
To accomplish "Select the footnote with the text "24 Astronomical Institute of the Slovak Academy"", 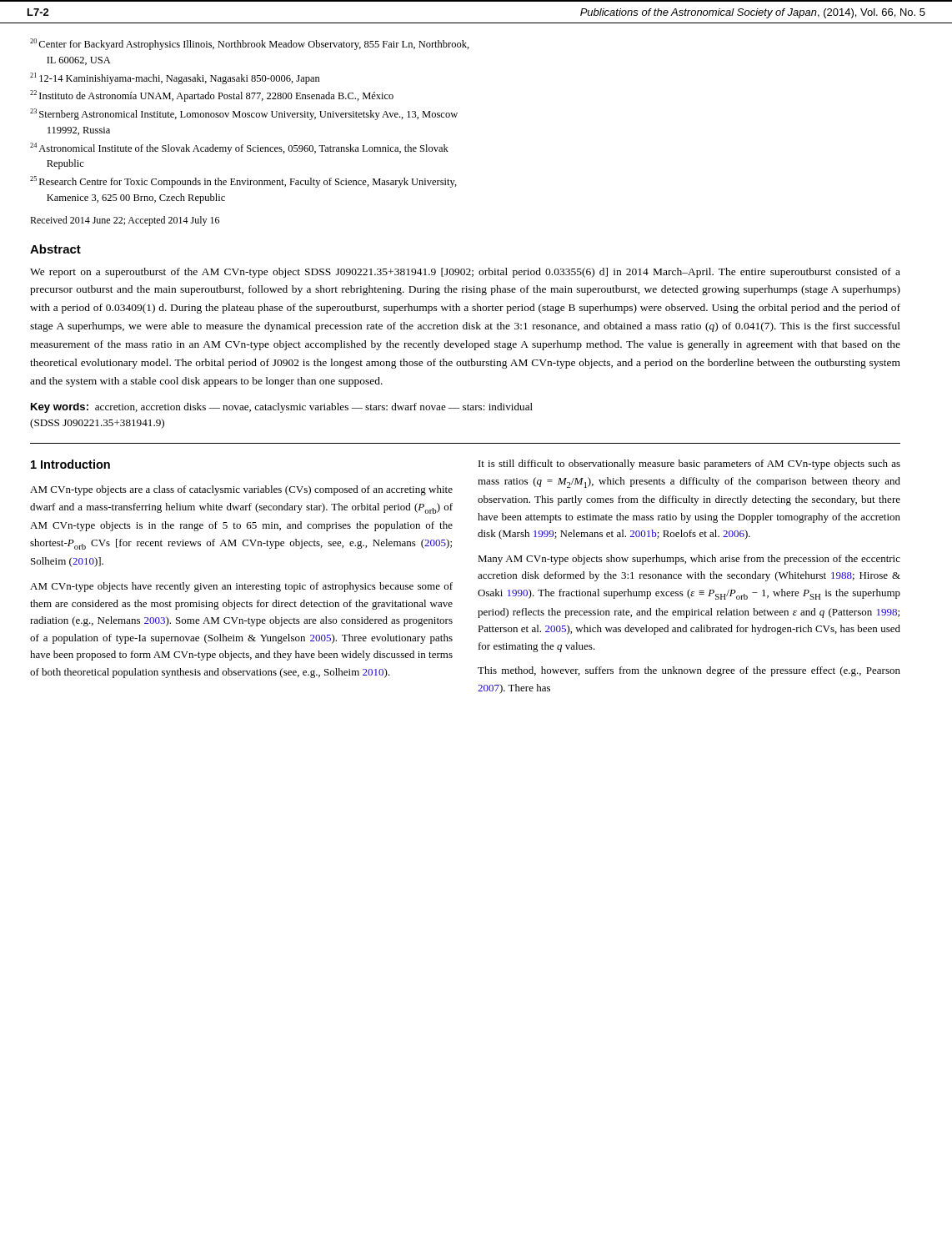I will 239,148.
